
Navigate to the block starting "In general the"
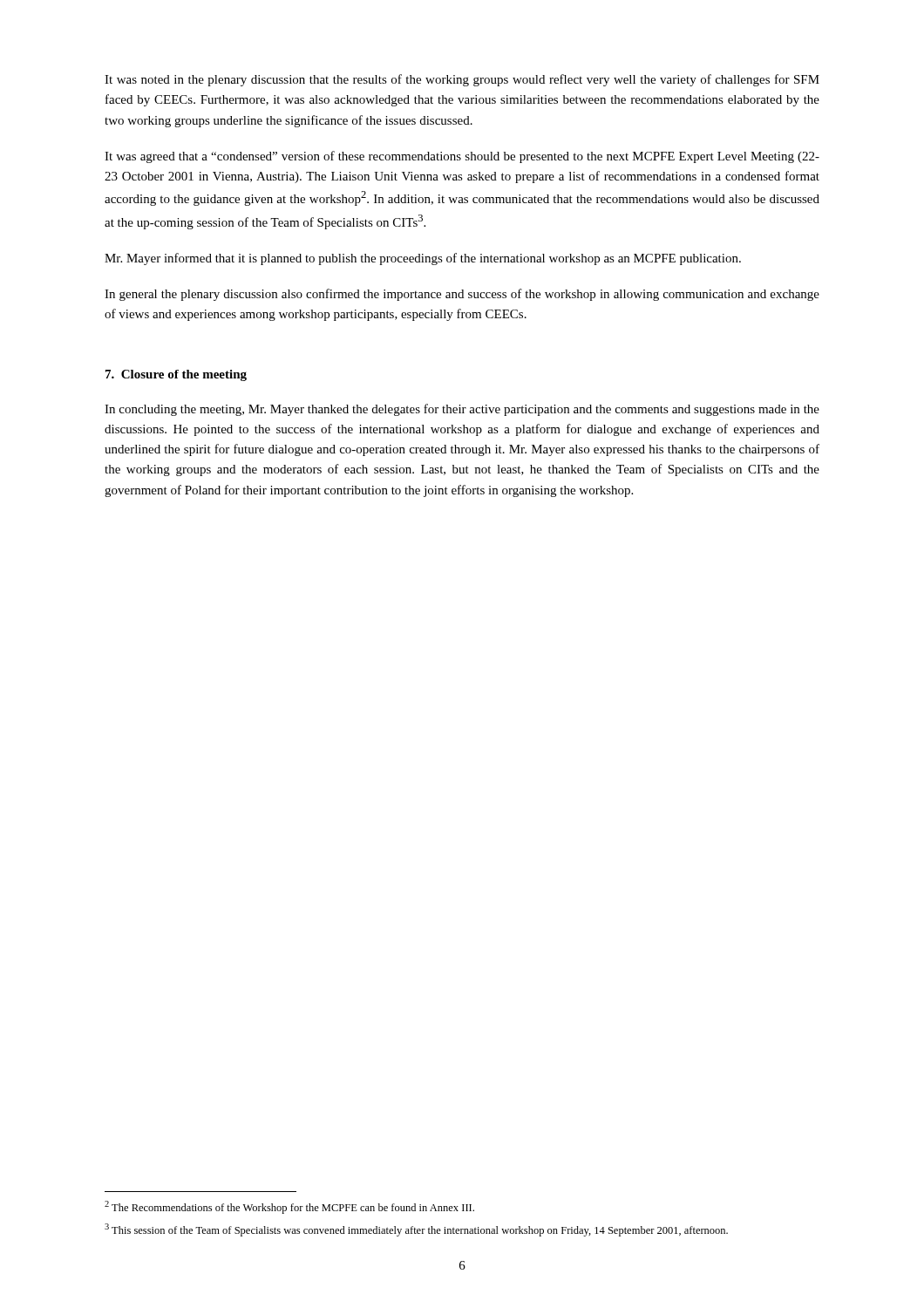[462, 304]
